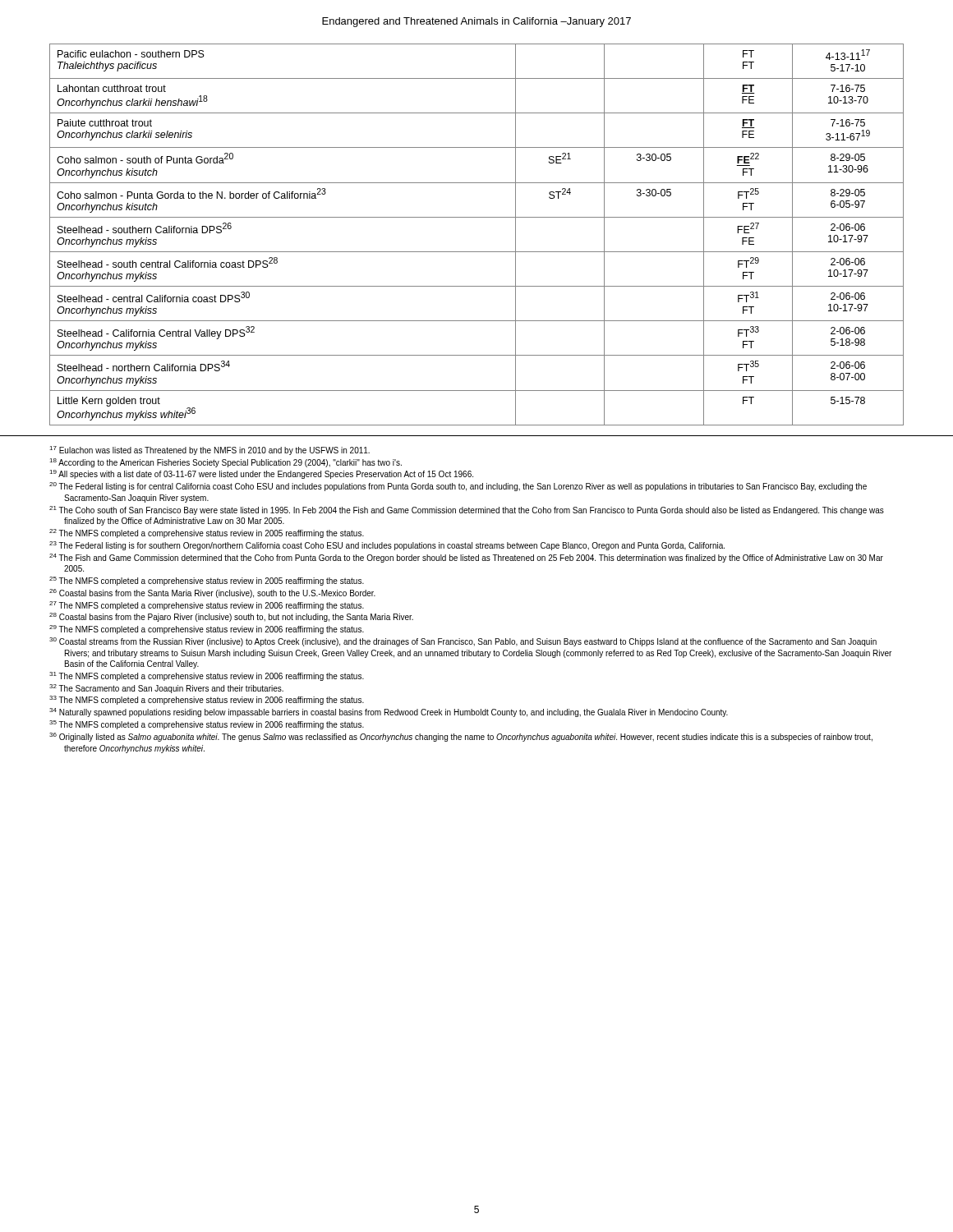This screenshot has height=1232, width=953.
Task: Where is the passage that starts "28 Coastal basins from the"?
Action: [x=231, y=617]
